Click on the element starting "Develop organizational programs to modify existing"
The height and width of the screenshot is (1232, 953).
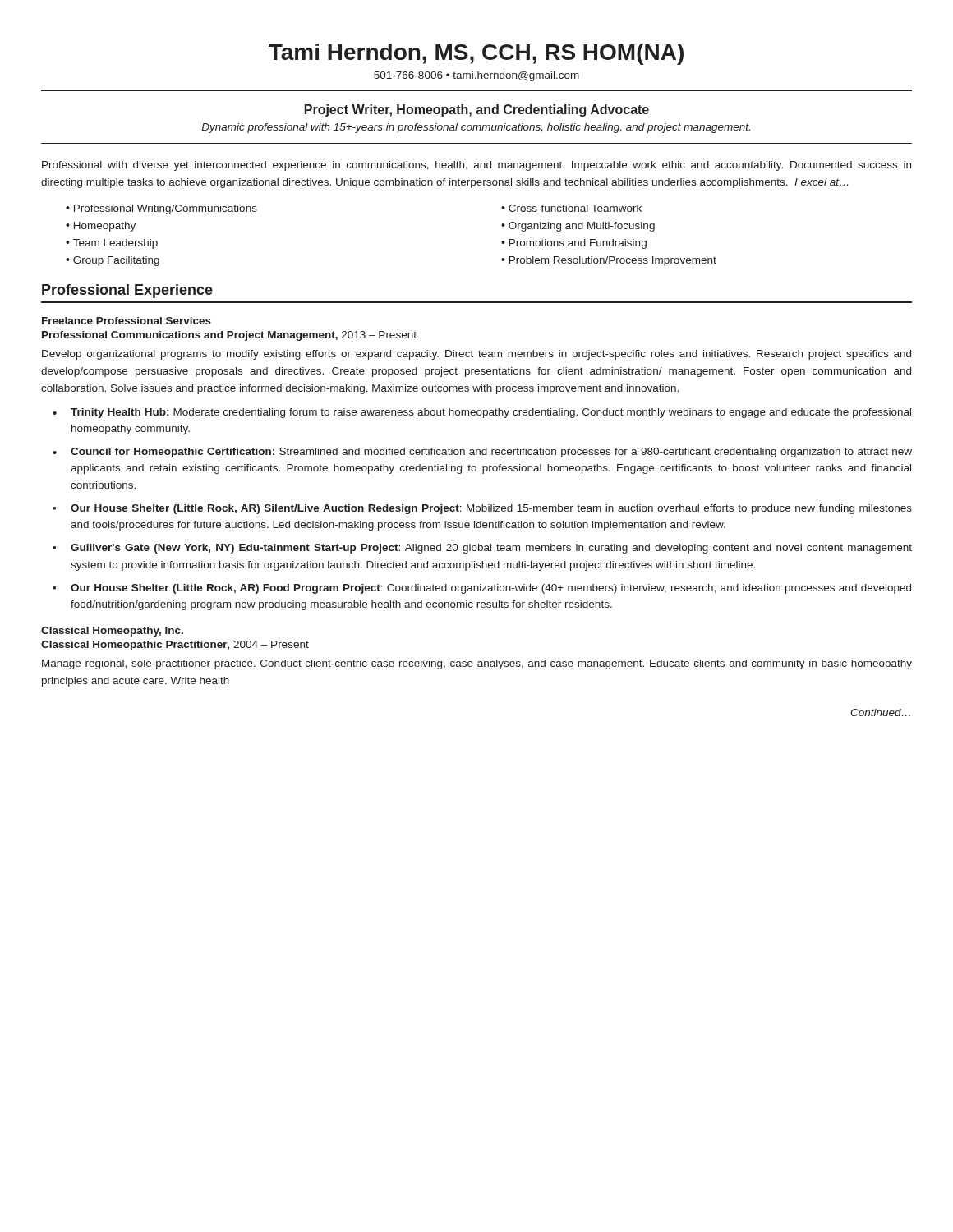coord(476,371)
